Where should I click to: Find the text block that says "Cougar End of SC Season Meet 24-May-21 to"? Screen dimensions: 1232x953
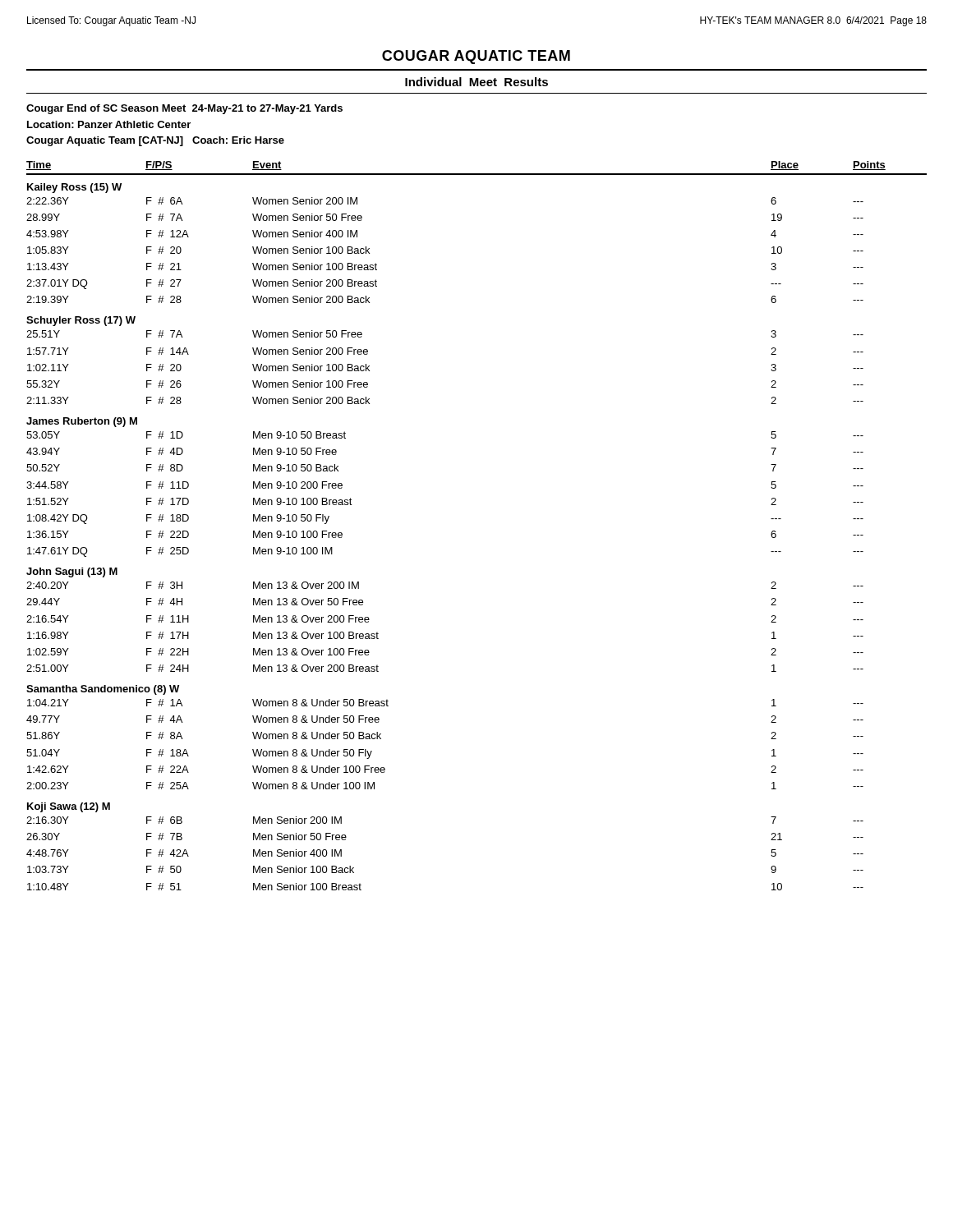[185, 124]
